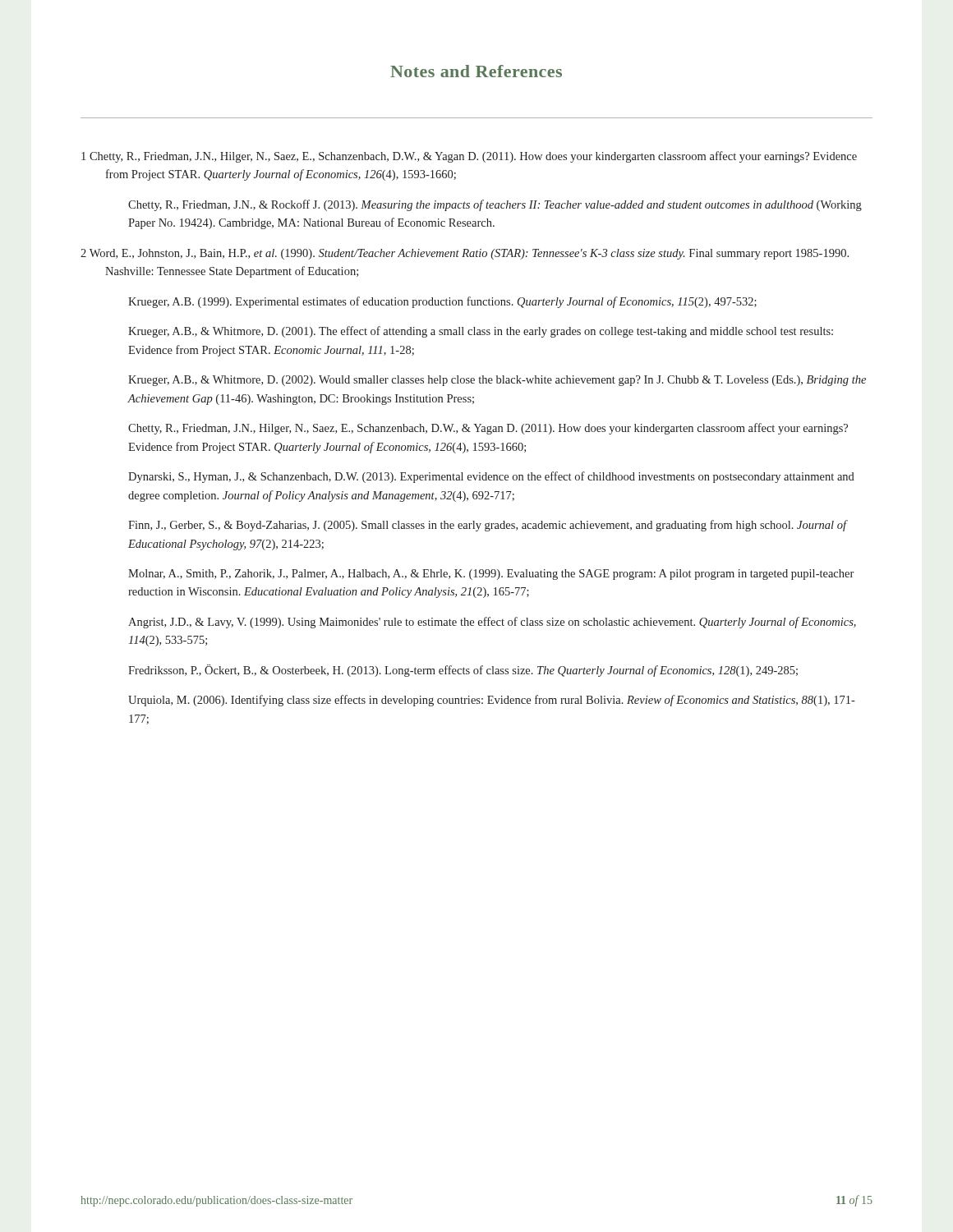This screenshot has width=953, height=1232.
Task: Point to the block beginning "Krueger, A.B., & Whitmore, D. (2002)."
Action: click(497, 389)
